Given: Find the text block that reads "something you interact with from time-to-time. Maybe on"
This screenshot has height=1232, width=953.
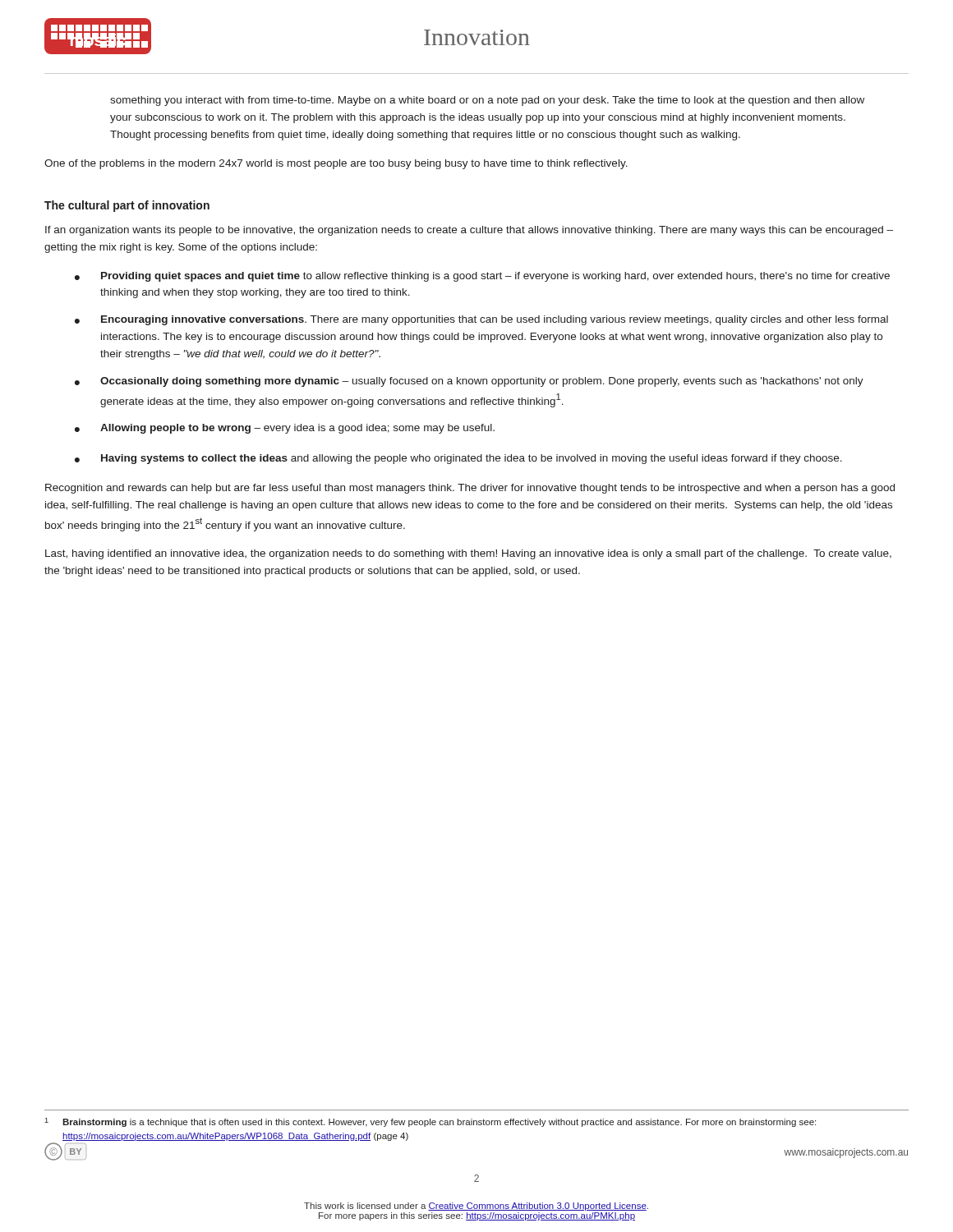Looking at the screenshot, I should pyautogui.click(x=487, y=117).
